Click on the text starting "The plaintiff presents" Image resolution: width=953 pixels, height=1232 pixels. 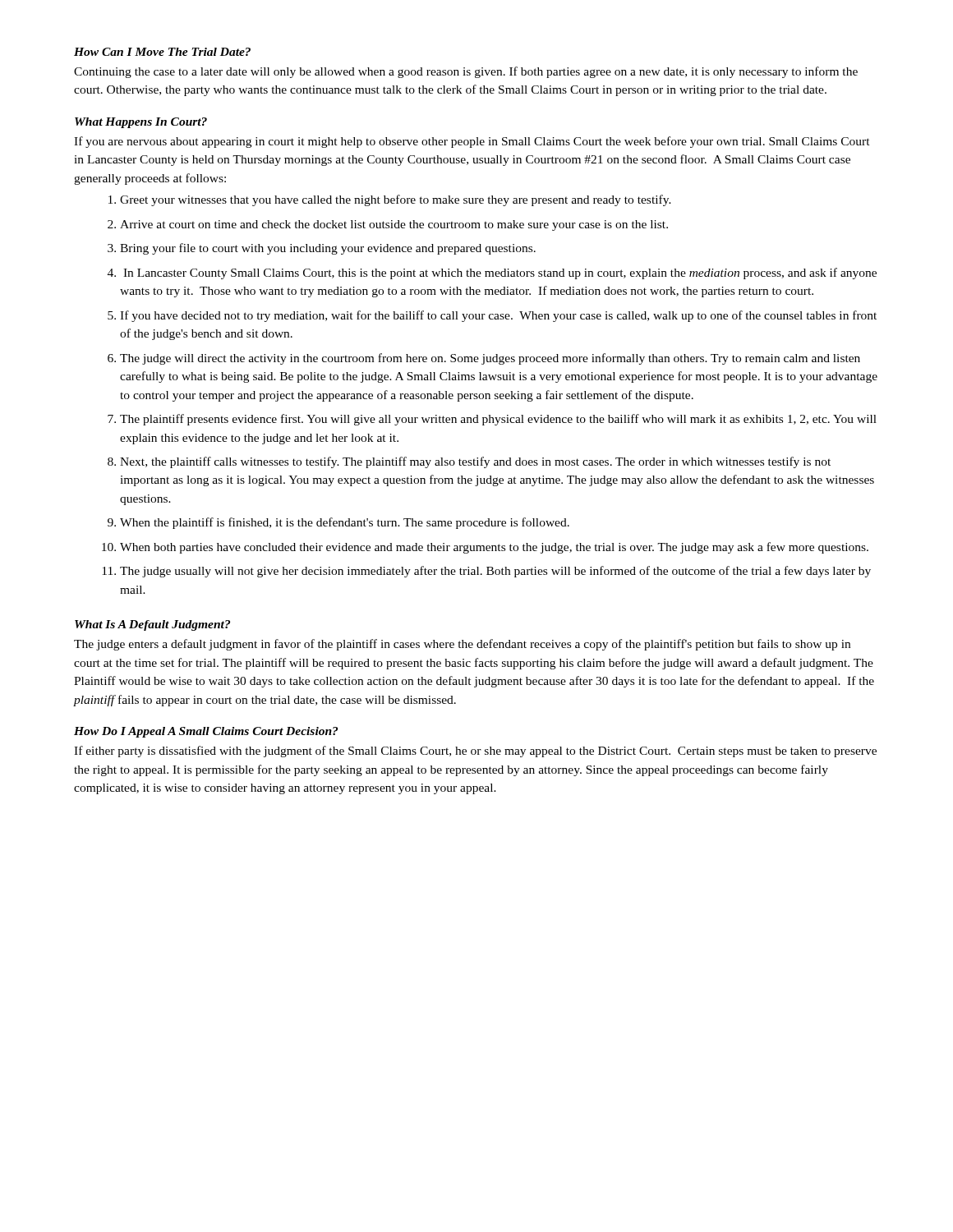coord(498,428)
